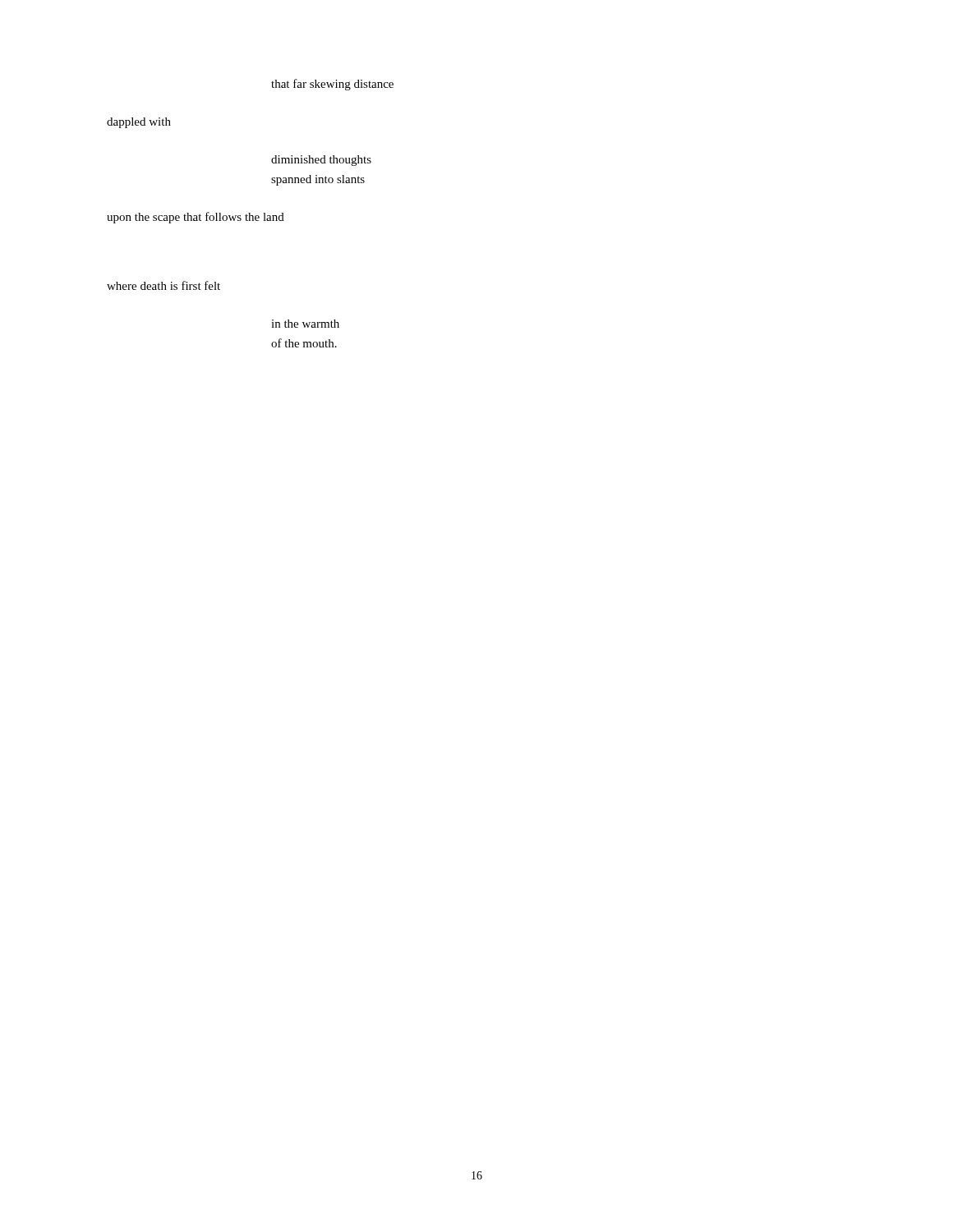The image size is (953, 1232).
Task: Click on the text with the text "where death is first felt"
Action: click(163, 285)
